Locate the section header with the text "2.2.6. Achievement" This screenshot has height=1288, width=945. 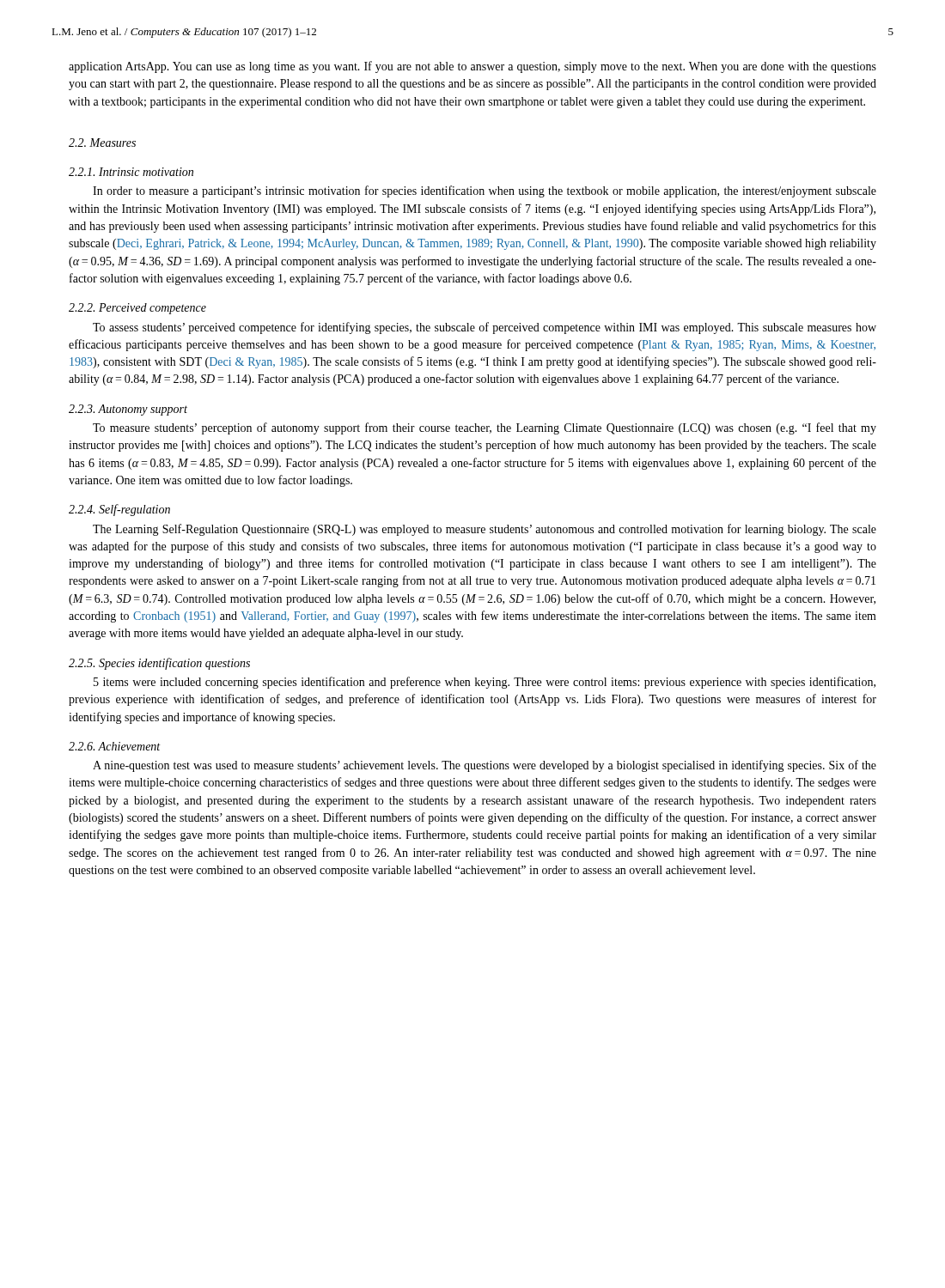pyautogui.click(x=114, y=746)
